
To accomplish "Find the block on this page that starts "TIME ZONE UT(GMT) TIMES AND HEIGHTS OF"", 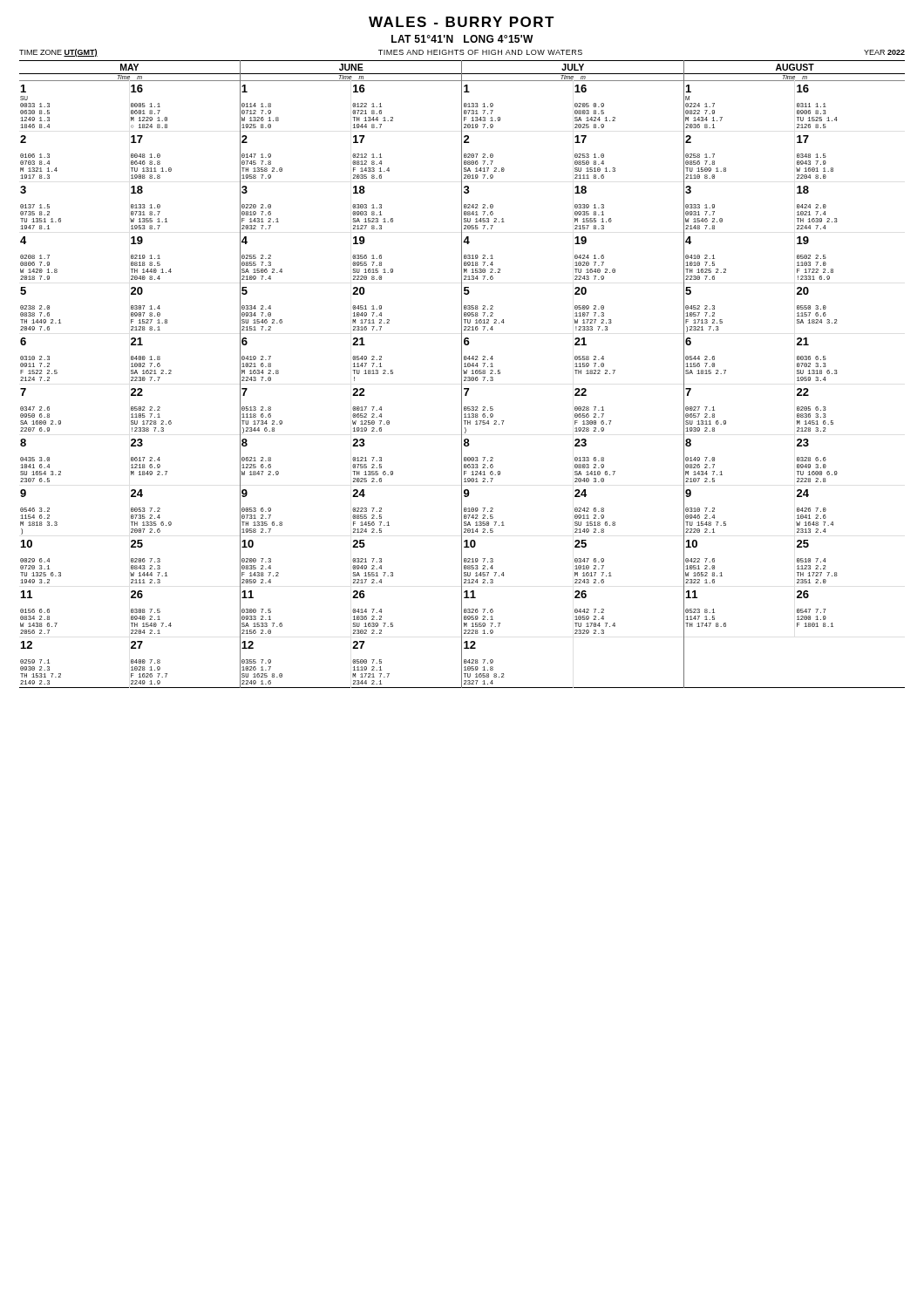I will click(x=462, y=52).
